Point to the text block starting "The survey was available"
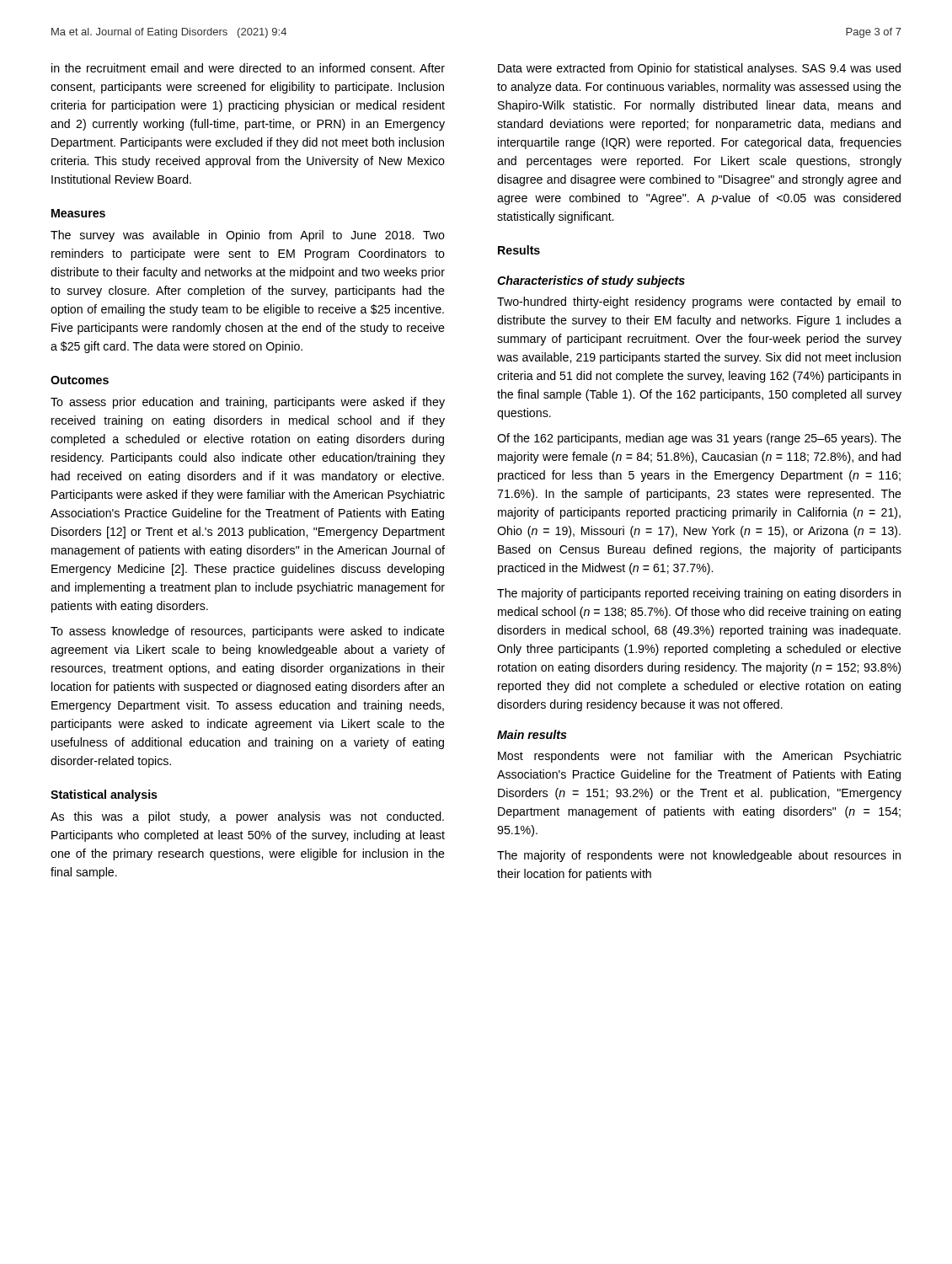Viewport: 952px width, 1264px height. click(248, 291)
